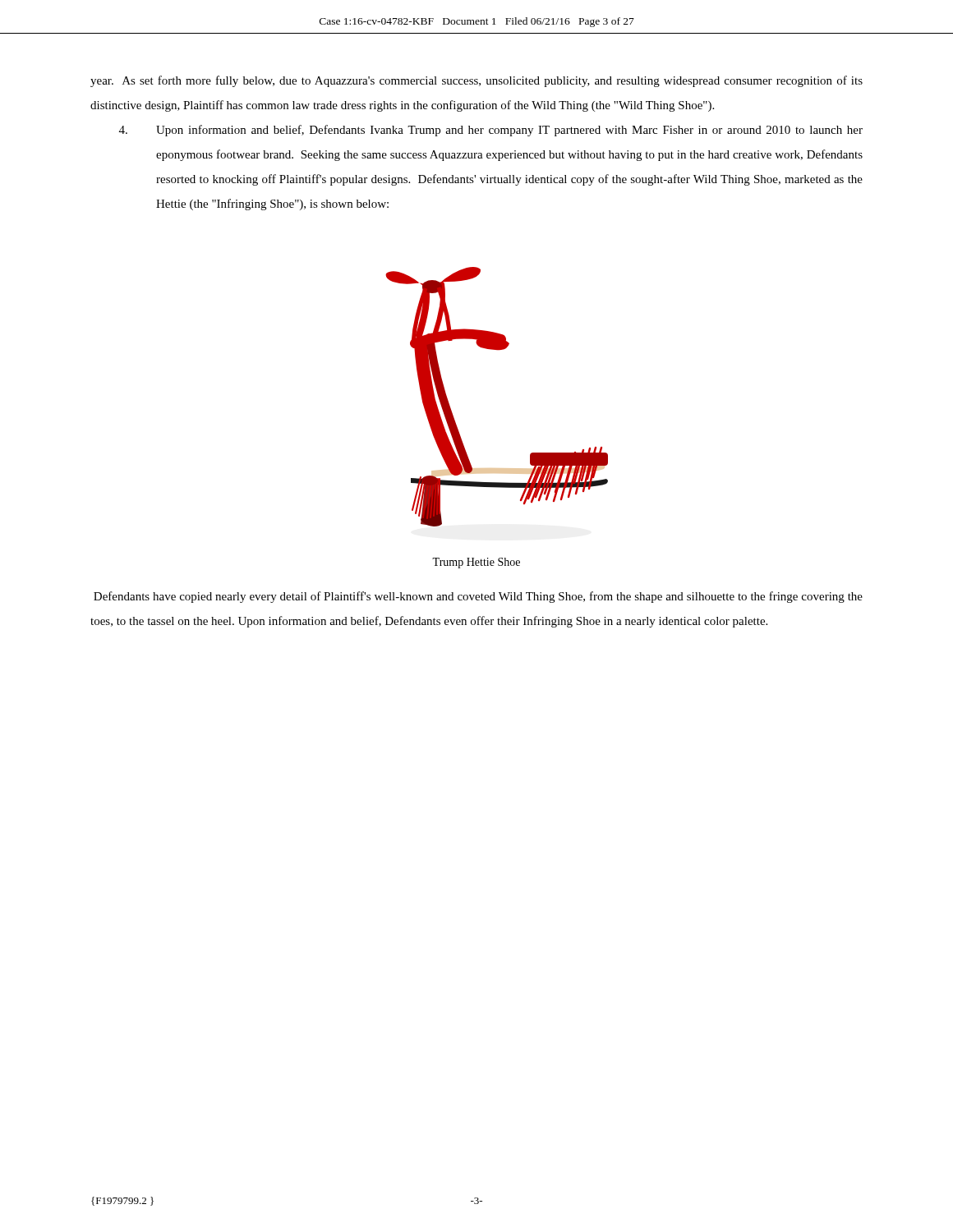The height and width of the screenshot is (1232, 953).
Task: Click the photo
Action: click(476, 394)
